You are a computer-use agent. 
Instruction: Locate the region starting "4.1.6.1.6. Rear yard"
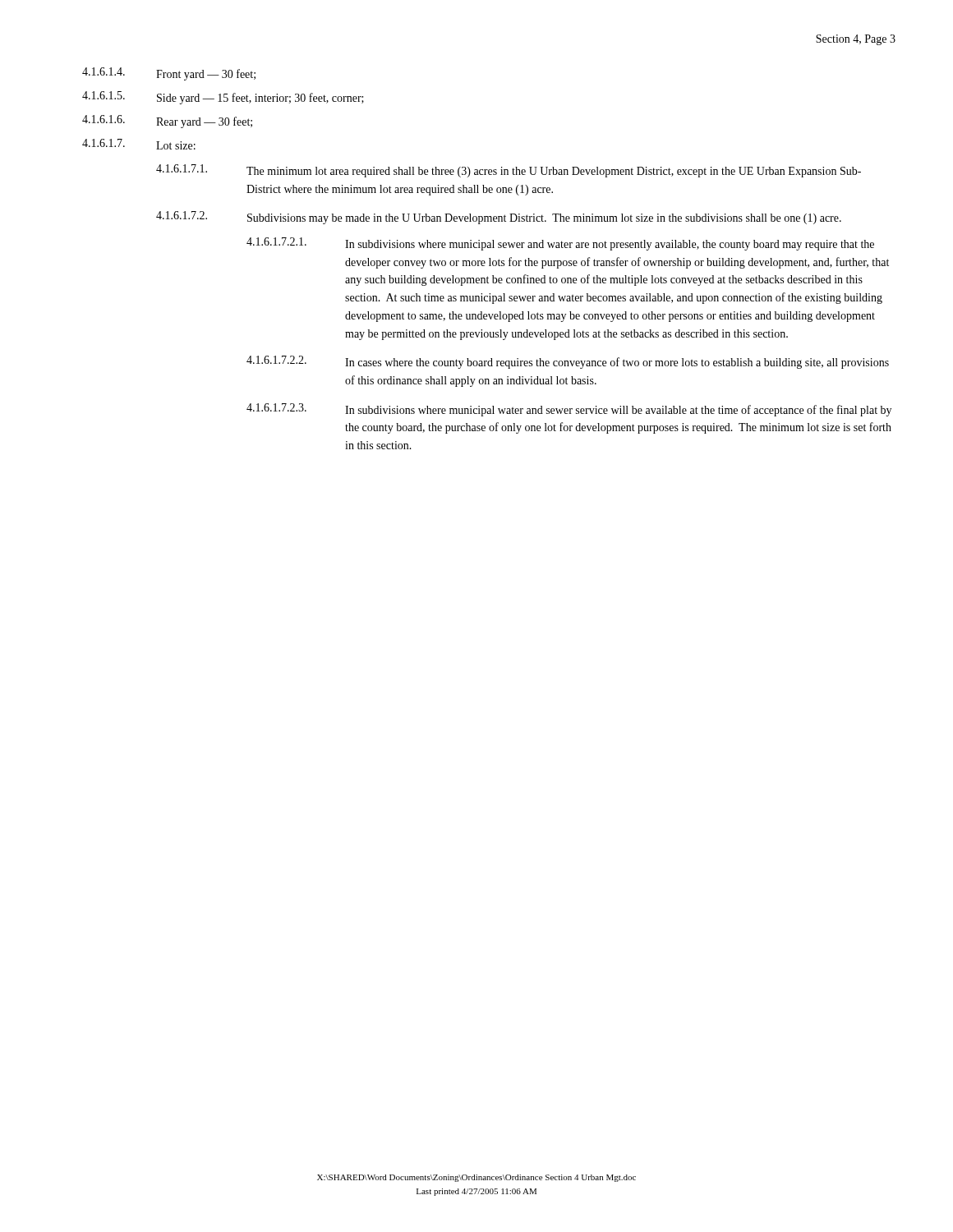click(167, 122)
